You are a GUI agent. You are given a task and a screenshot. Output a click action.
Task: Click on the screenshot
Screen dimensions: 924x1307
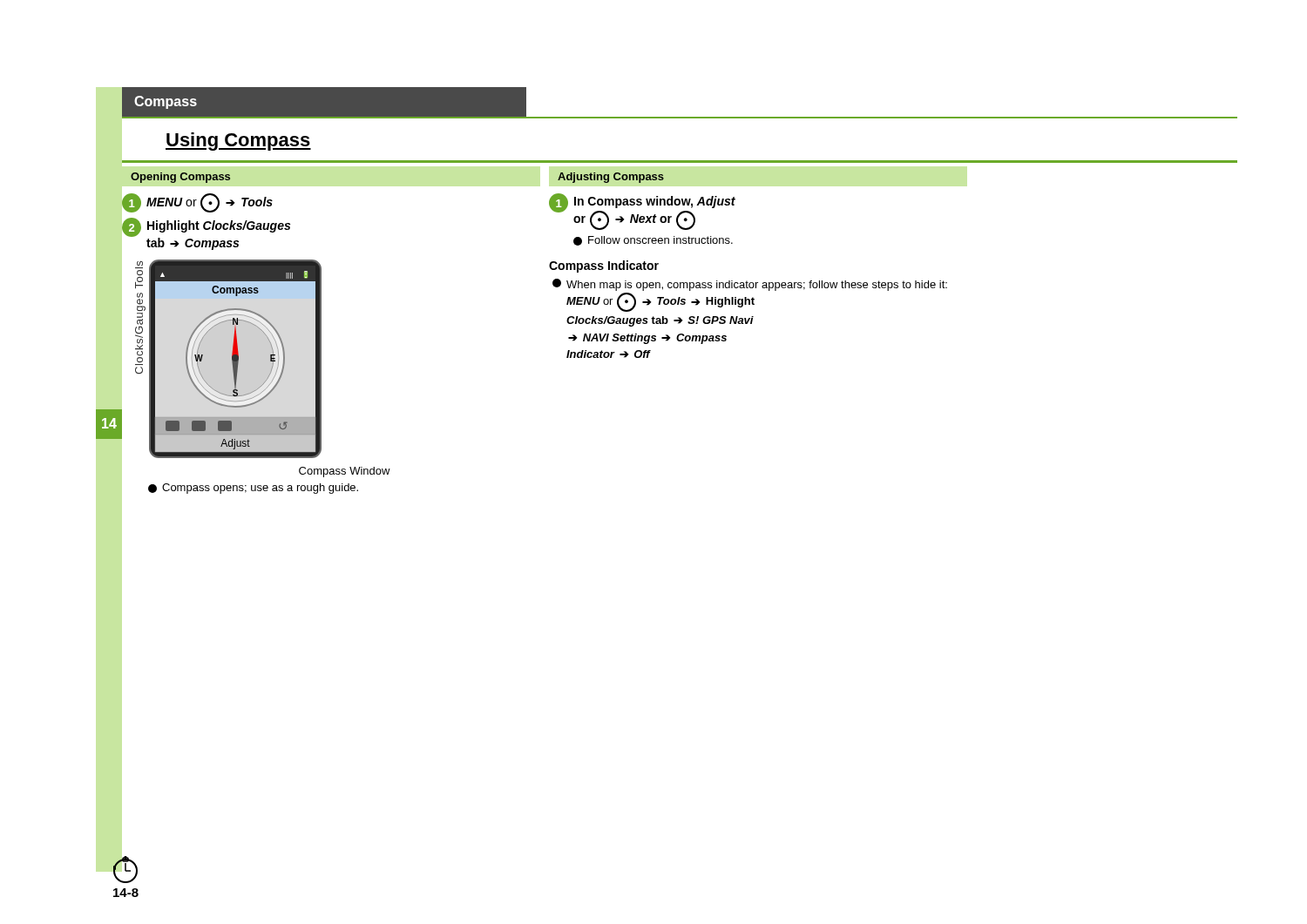344,361
